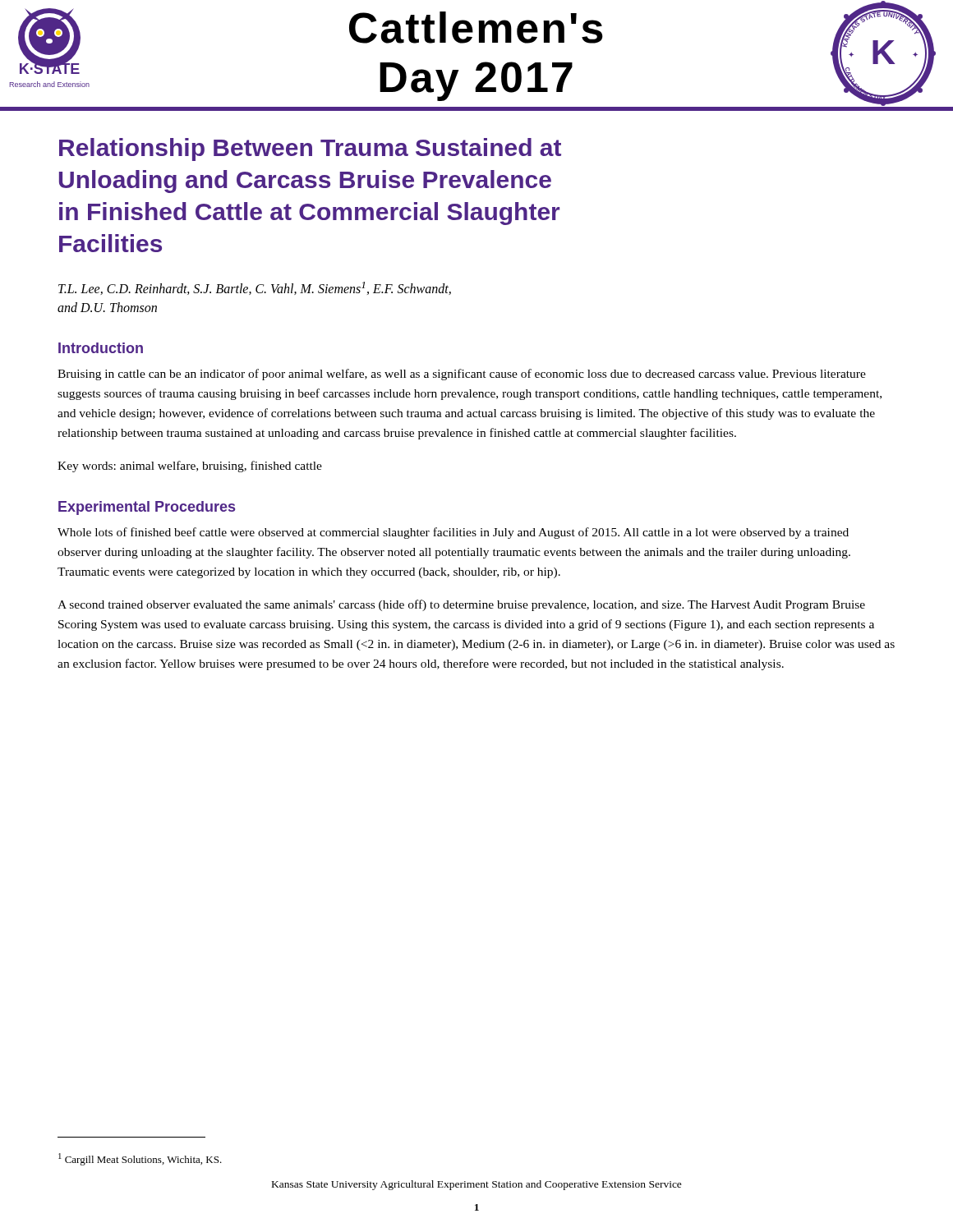
Task: Point to the block starting "Cattlemen'sDay 2017"
Action: pyautogui.click(x=476, y=53)
